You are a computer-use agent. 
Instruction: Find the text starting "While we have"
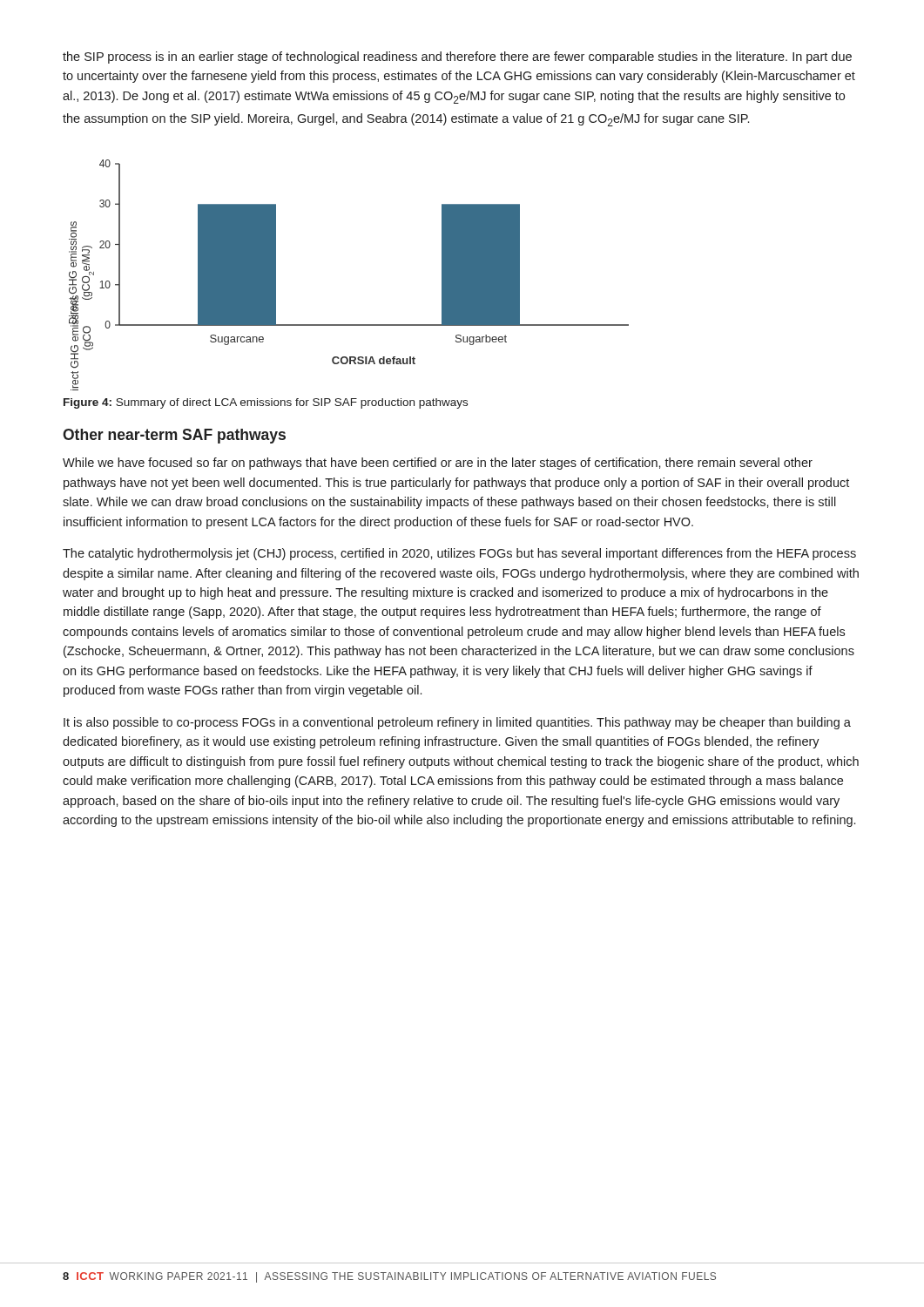tap(456, 492)
